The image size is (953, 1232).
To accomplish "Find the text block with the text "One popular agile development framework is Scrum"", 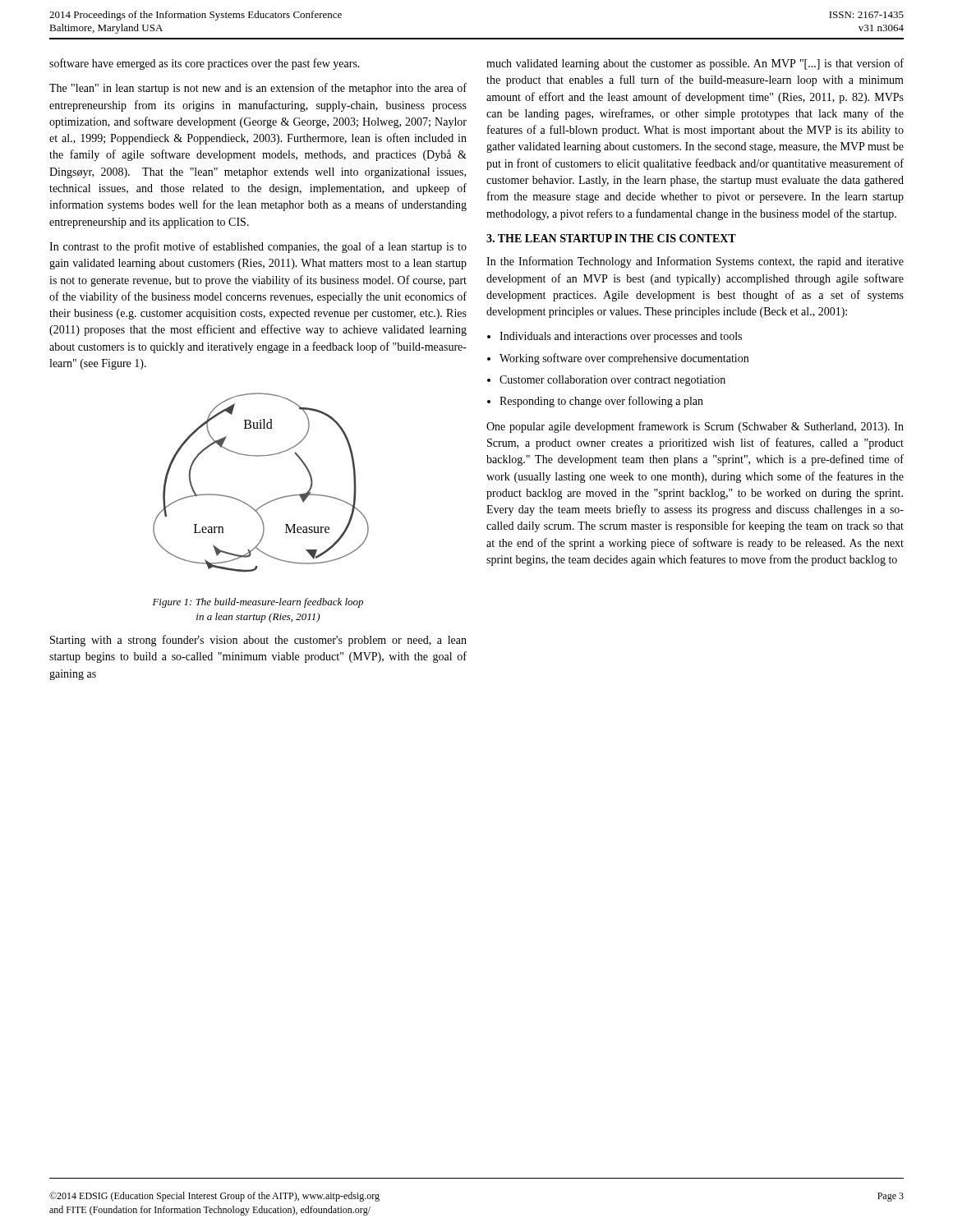I will click(x=695, y=494).
